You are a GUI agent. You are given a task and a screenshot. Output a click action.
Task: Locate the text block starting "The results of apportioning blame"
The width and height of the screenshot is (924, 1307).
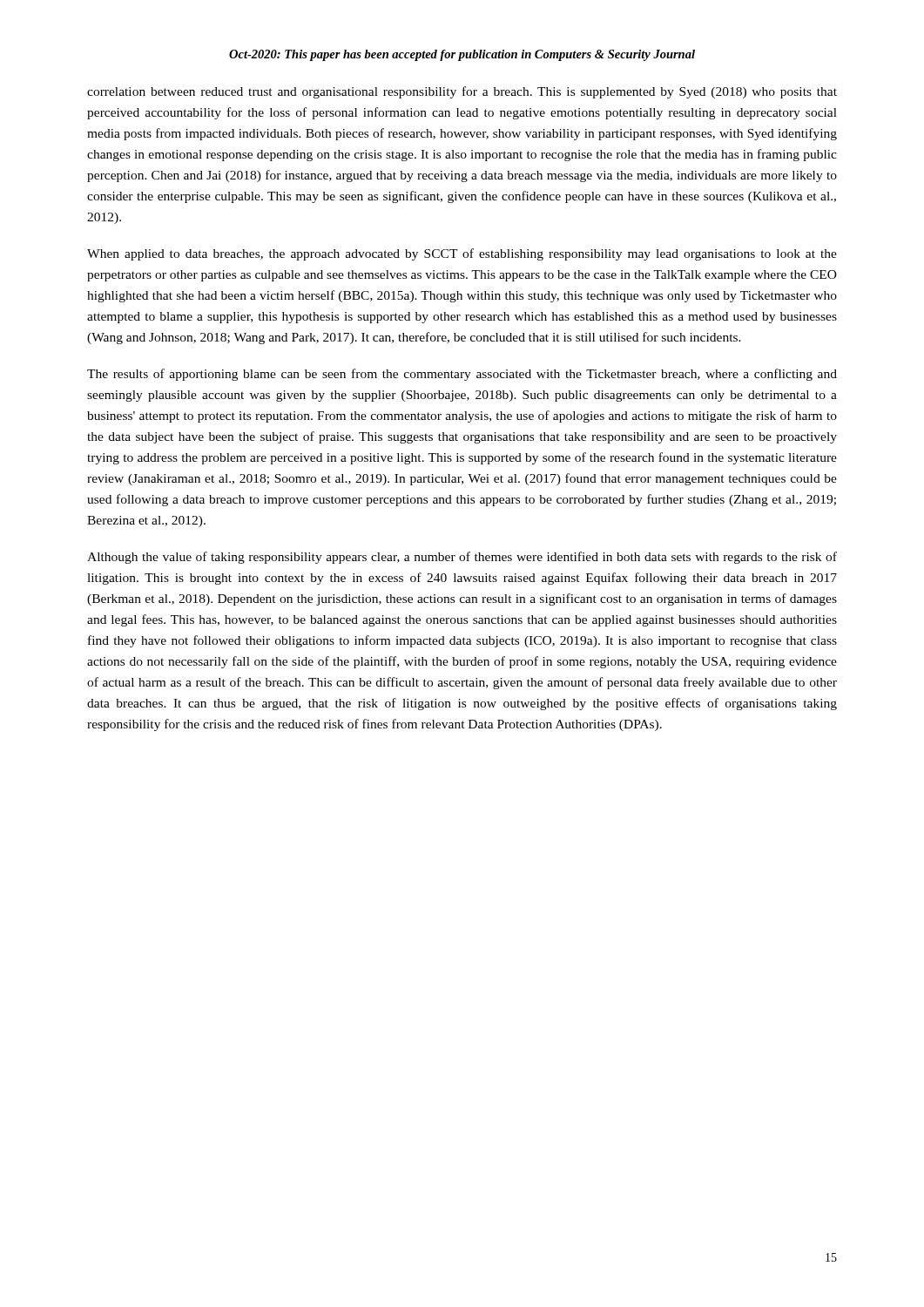tap(462, 447)
